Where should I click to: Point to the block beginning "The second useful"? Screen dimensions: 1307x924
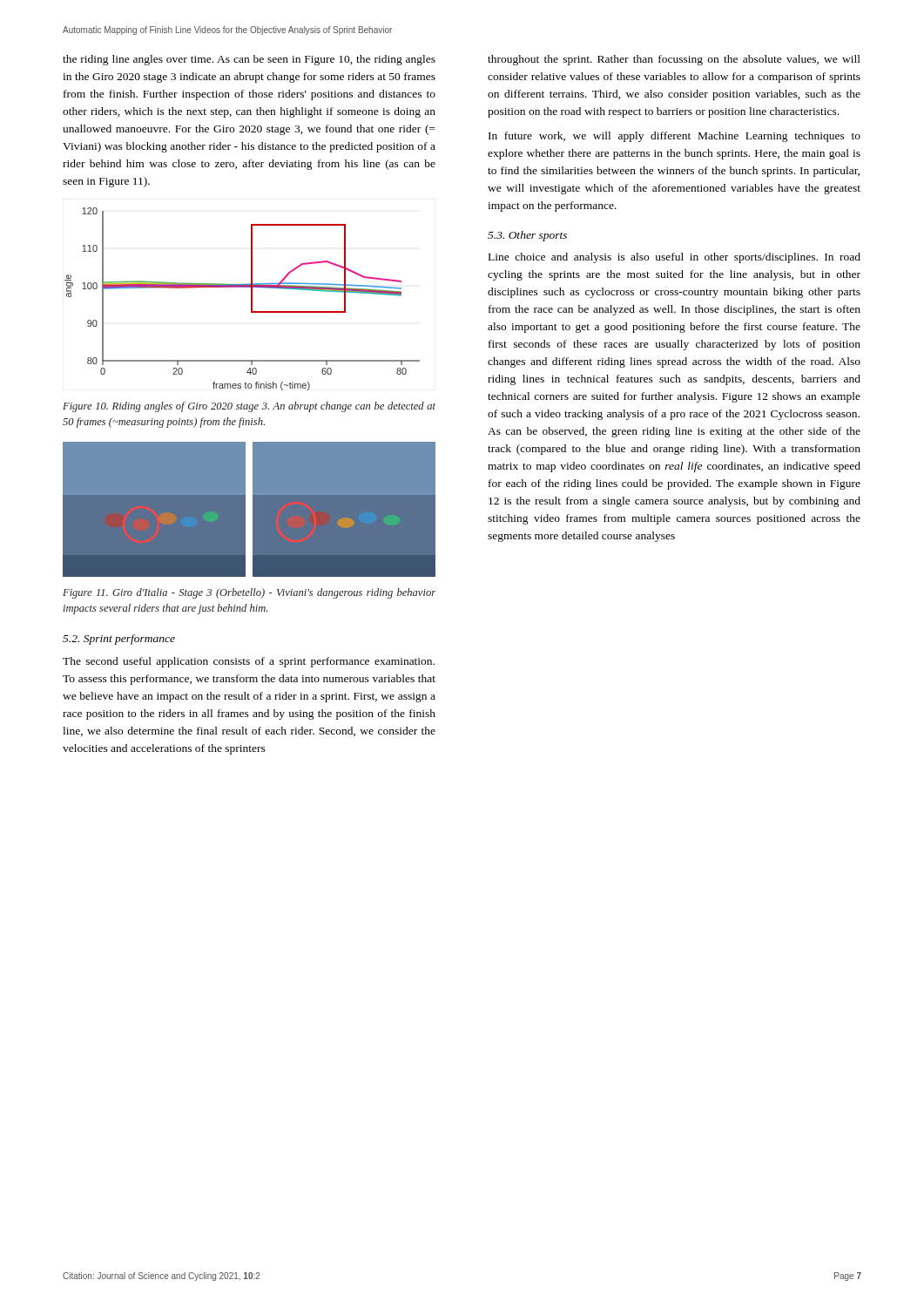pyautogui.click(x=249, y=705)
